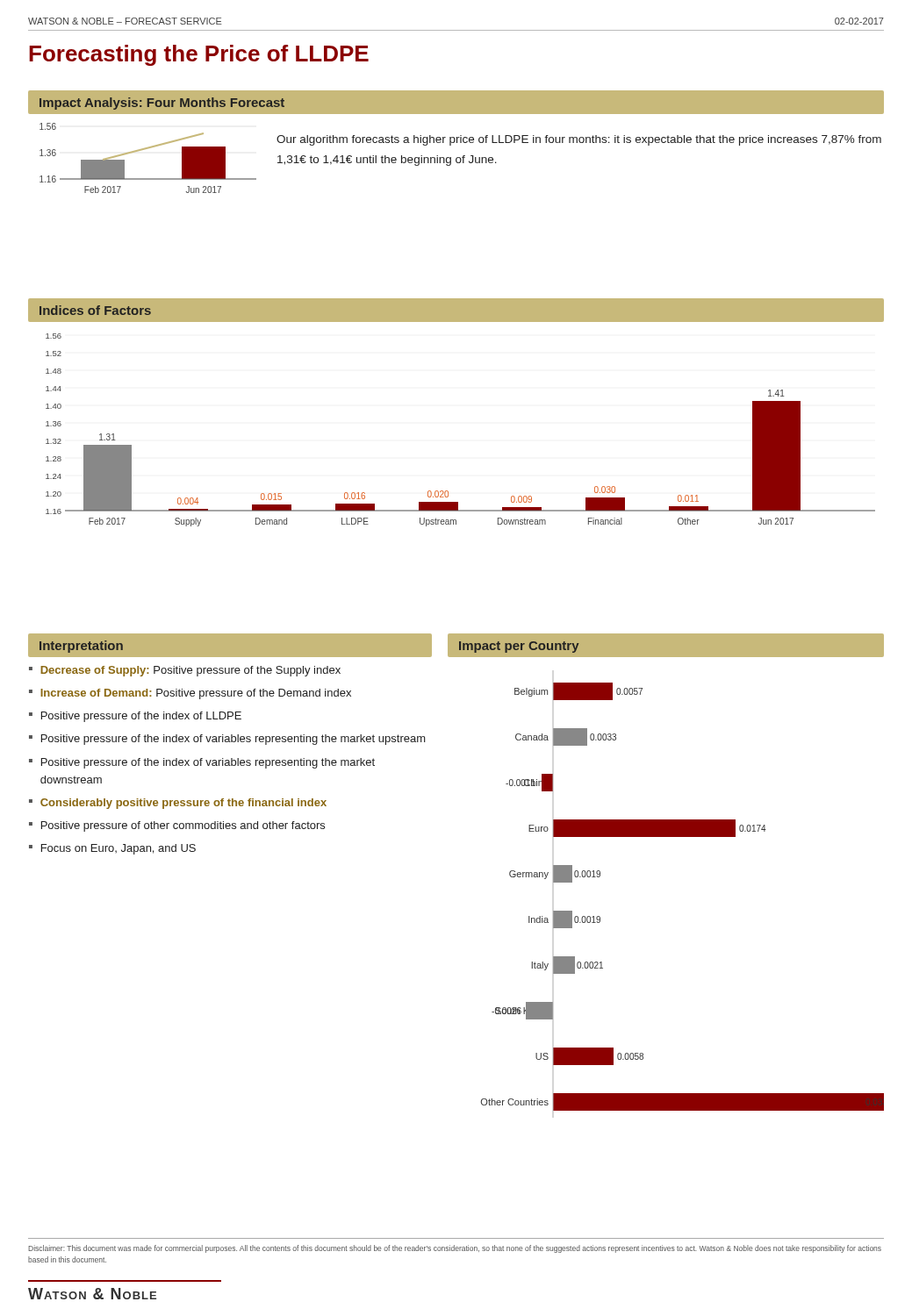Find the block on this page that starts "▪ Considerably positive pressure"
This screenshot has height=1316, width=912.
tap(177, 803)
